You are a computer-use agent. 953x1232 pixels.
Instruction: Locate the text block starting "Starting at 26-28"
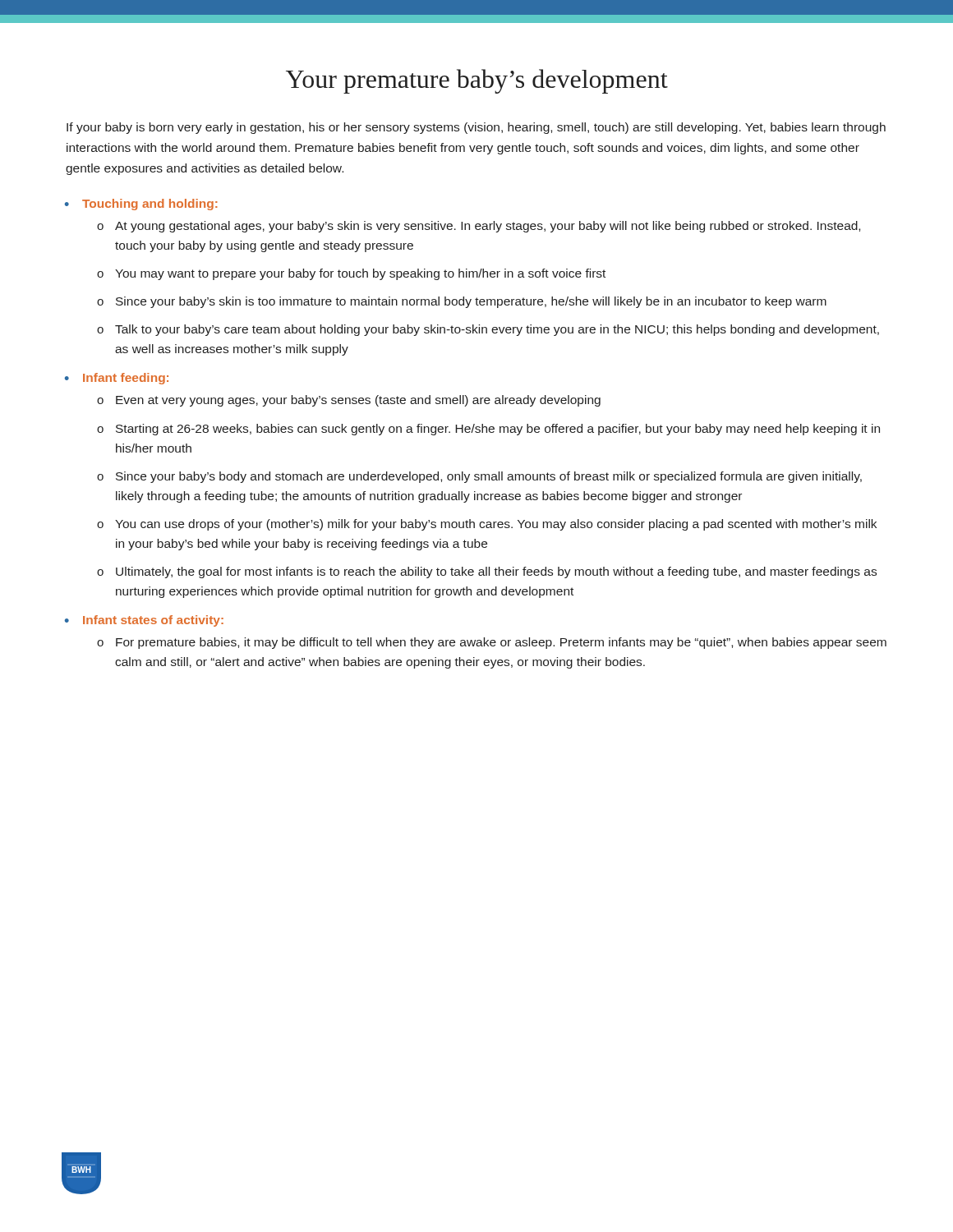click(x=498, y=438)
